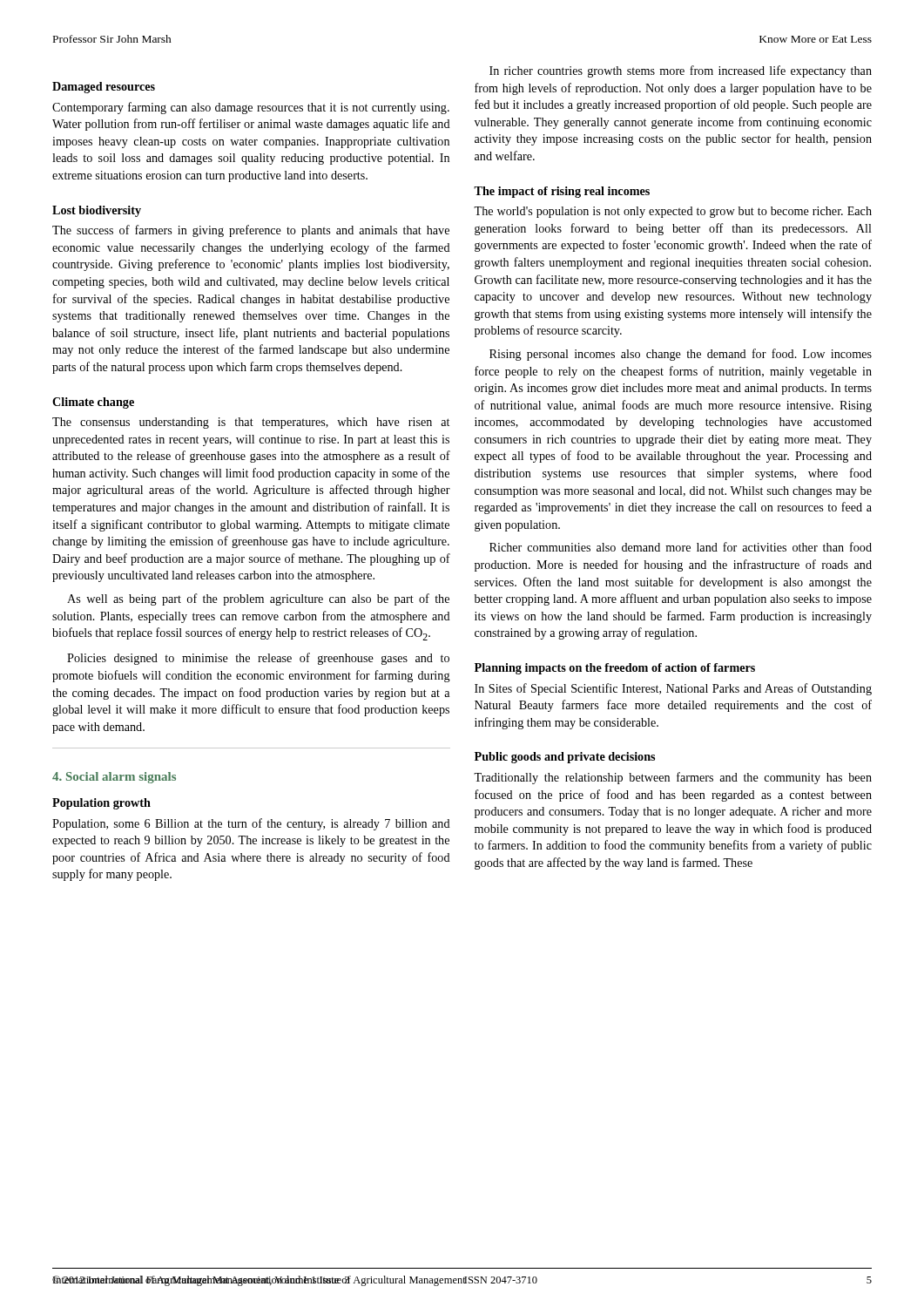The width and height of the screenshot is (924, 1307).
Task: Where is the section header that starts "Public goods and private"?
Action: [x=565, y=757]
